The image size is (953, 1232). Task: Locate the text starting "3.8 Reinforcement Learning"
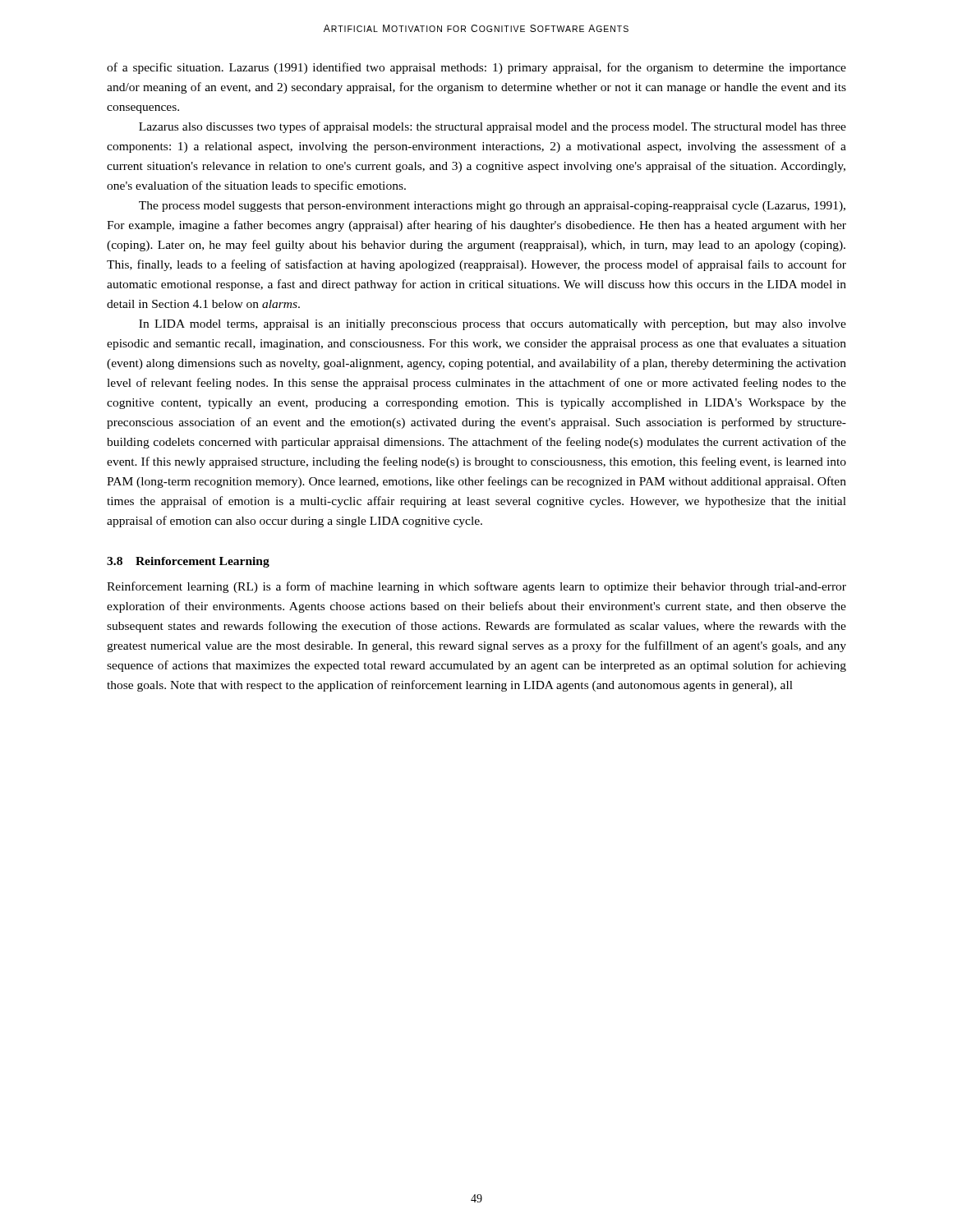click(x=188, y=561)
